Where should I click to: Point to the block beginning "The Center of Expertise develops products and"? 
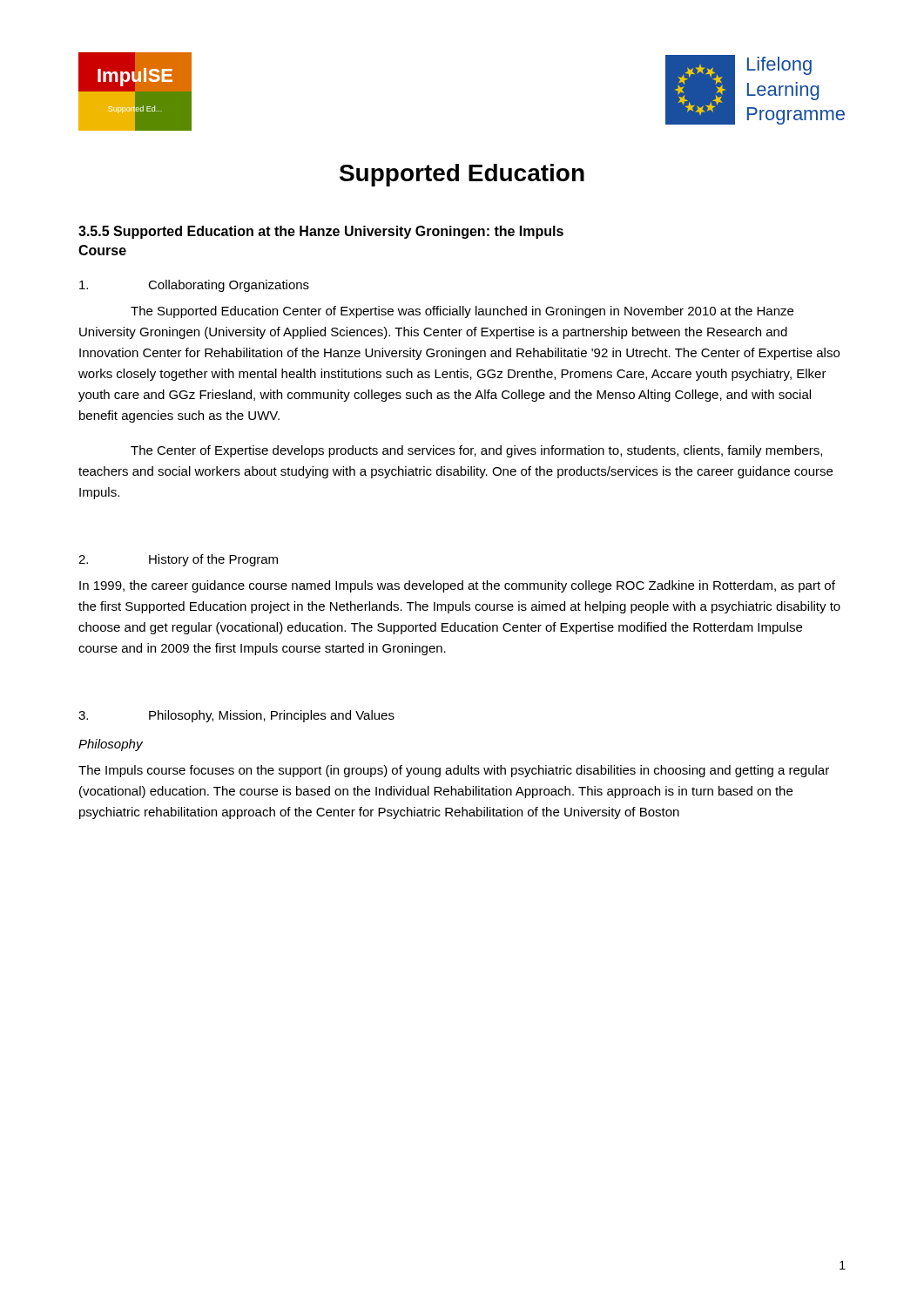click(456, 471)
